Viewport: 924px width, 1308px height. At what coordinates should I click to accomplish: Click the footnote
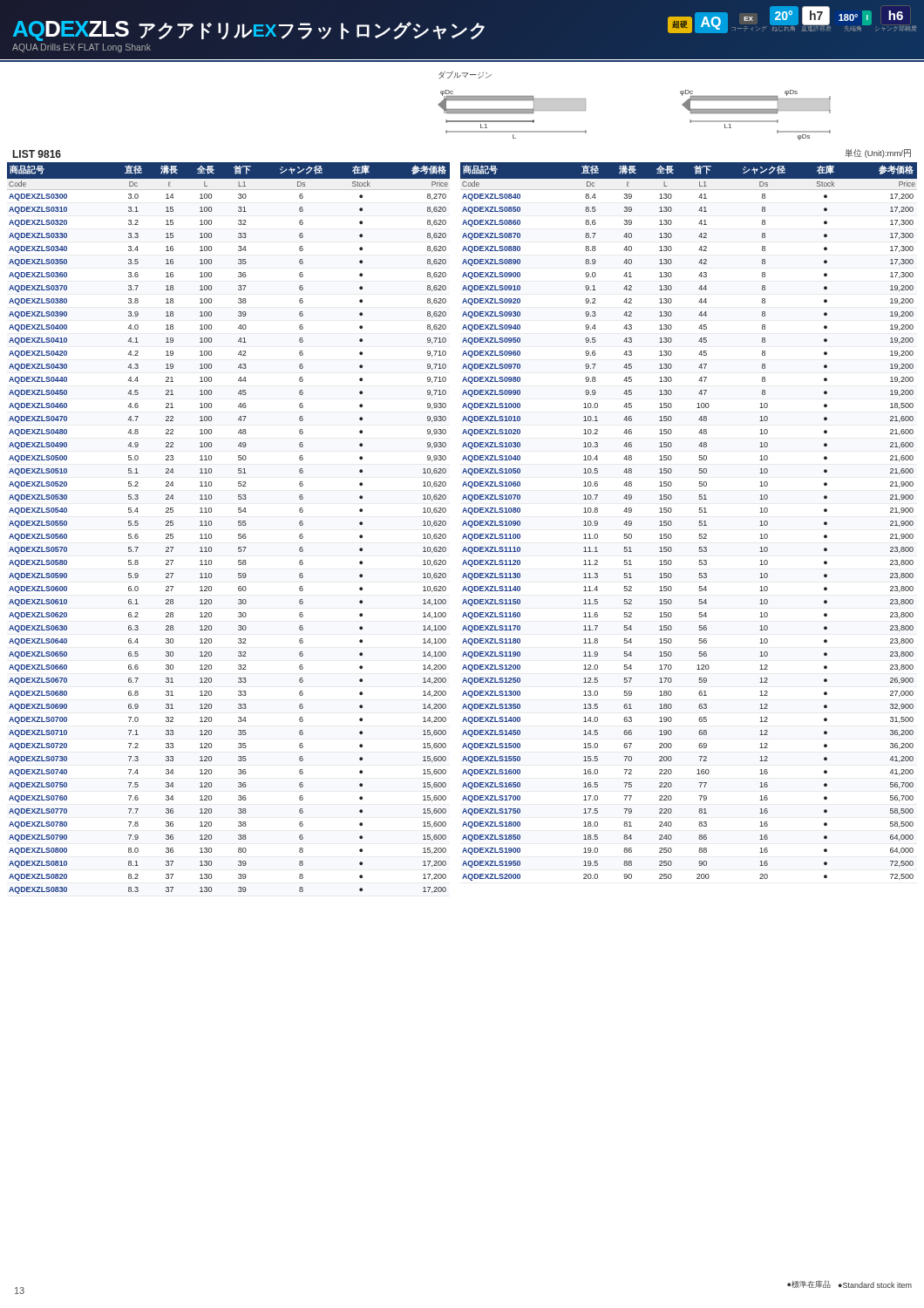coord(849,1285)
